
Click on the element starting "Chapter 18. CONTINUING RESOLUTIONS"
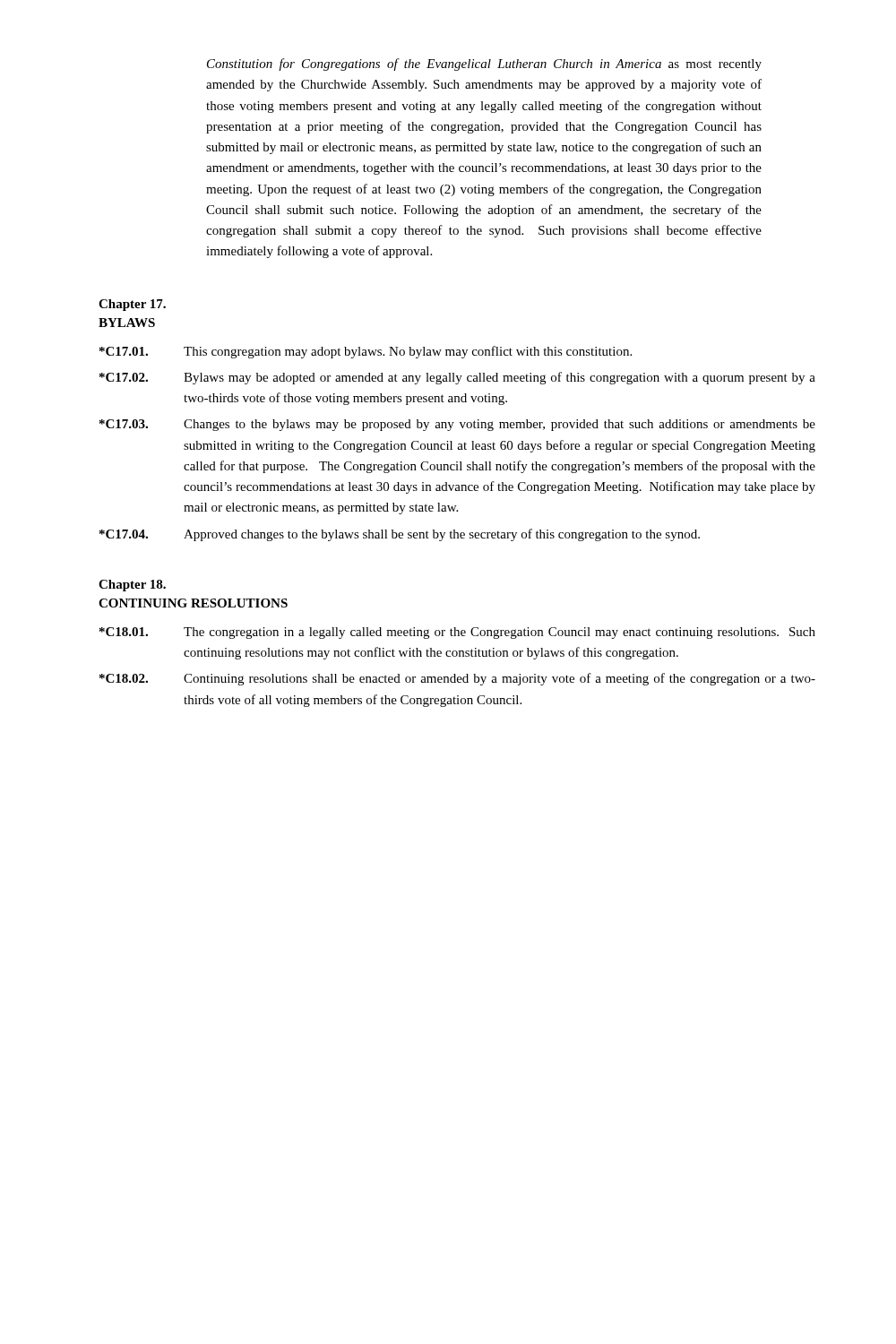(x=132, y=586)
